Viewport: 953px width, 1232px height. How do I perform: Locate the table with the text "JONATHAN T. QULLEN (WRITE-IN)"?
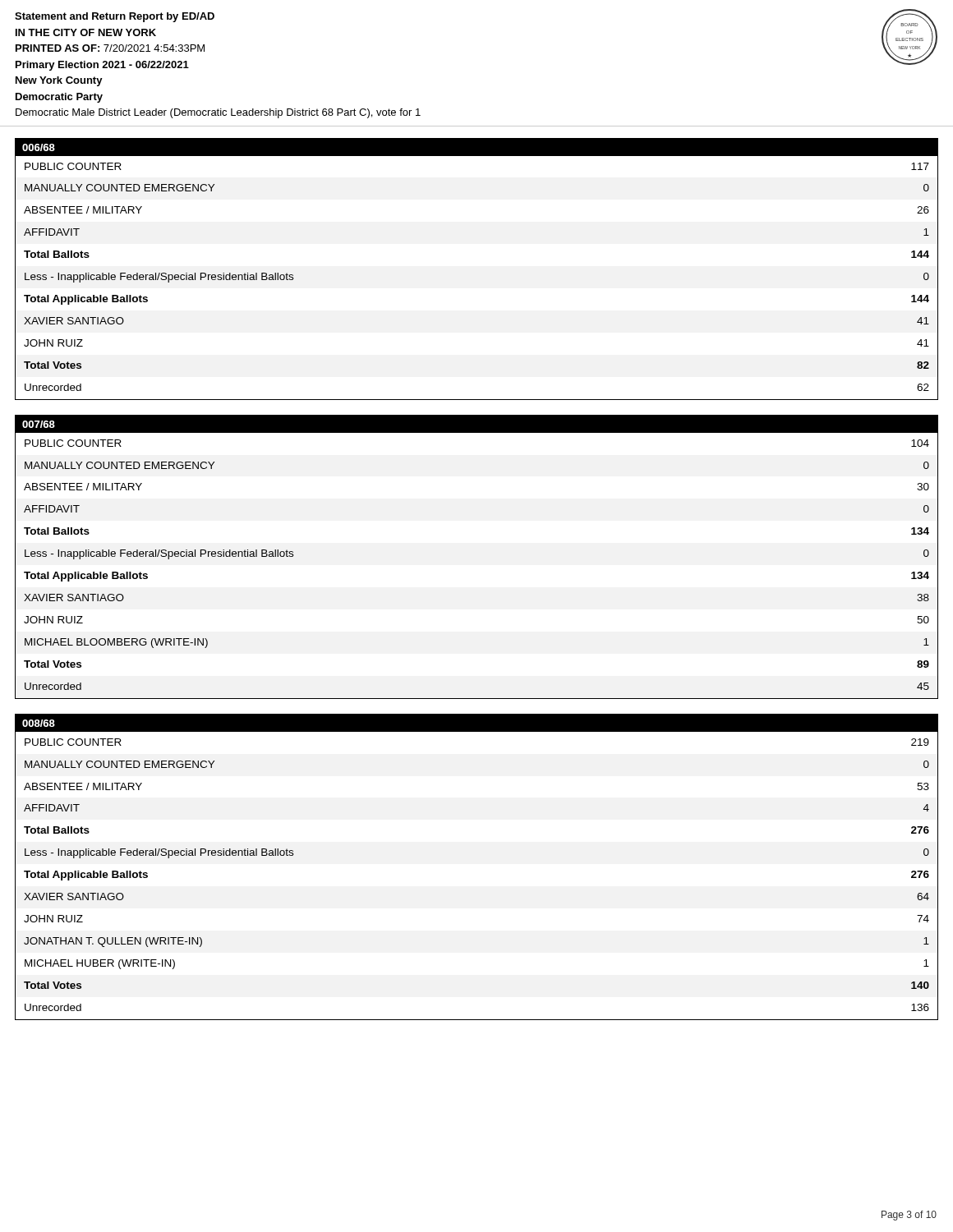coord(476,875)
